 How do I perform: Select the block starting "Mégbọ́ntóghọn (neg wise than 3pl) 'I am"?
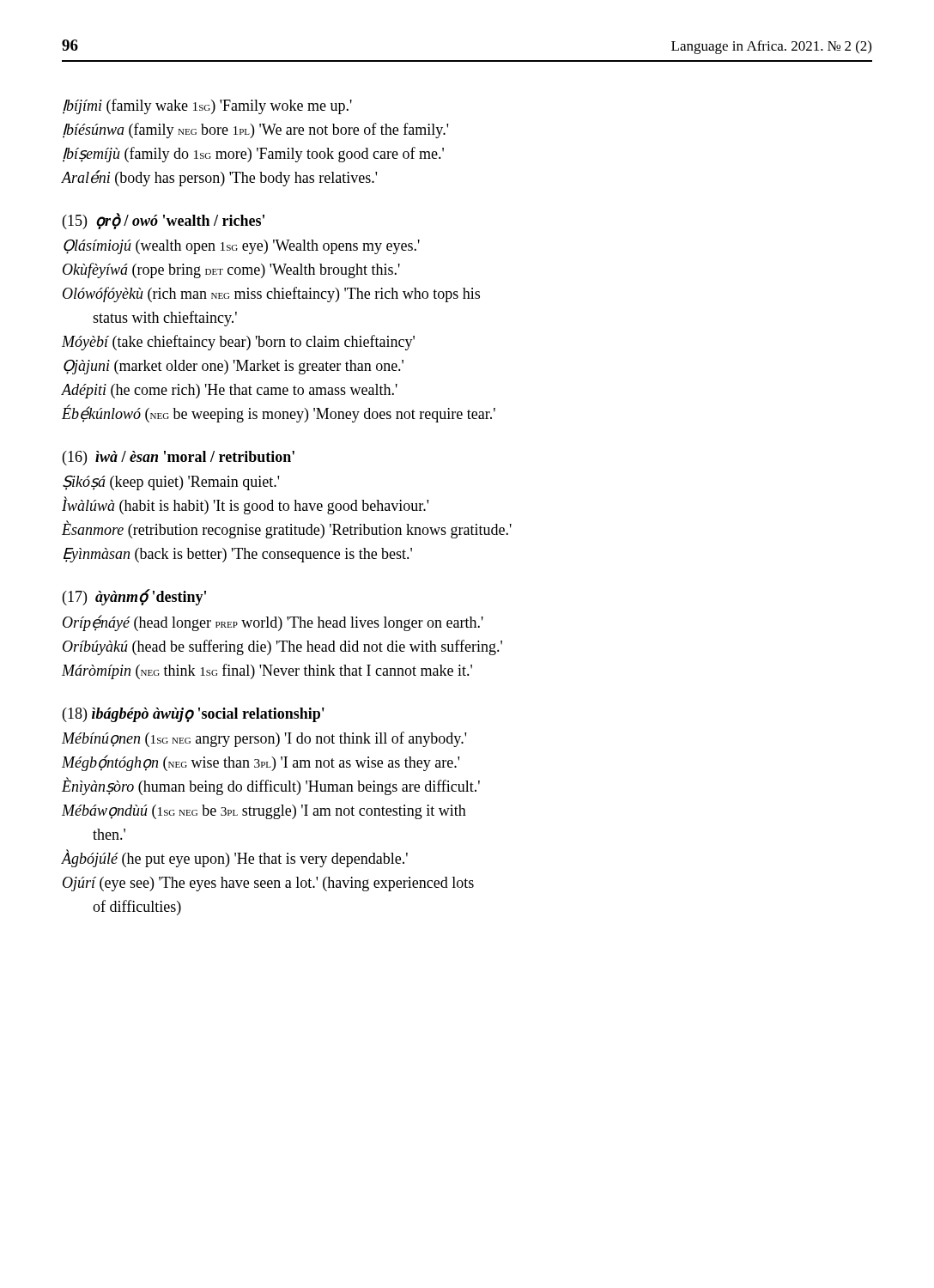[467, 764]
